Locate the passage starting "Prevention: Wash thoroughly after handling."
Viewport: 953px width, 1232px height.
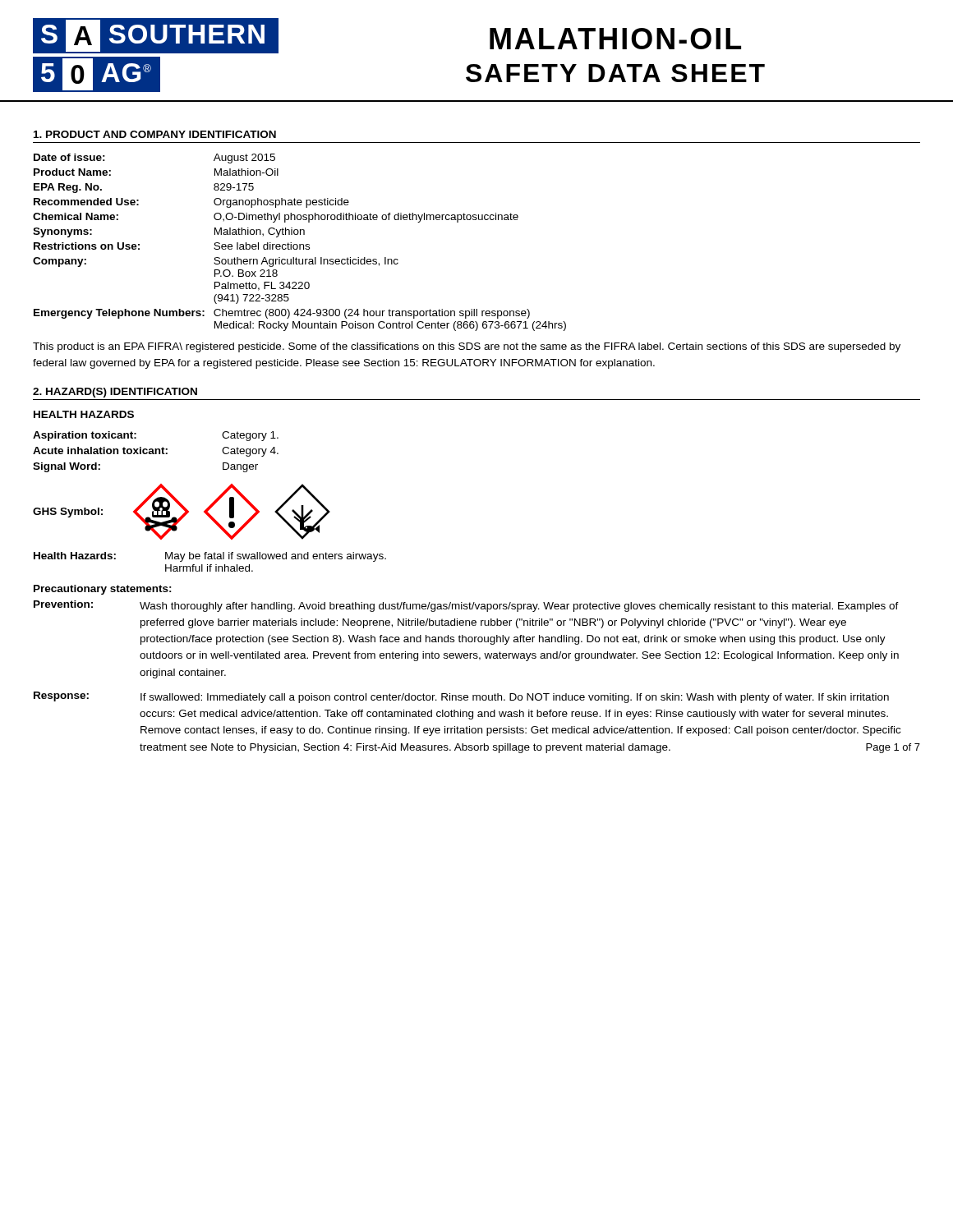coord(476,639)
